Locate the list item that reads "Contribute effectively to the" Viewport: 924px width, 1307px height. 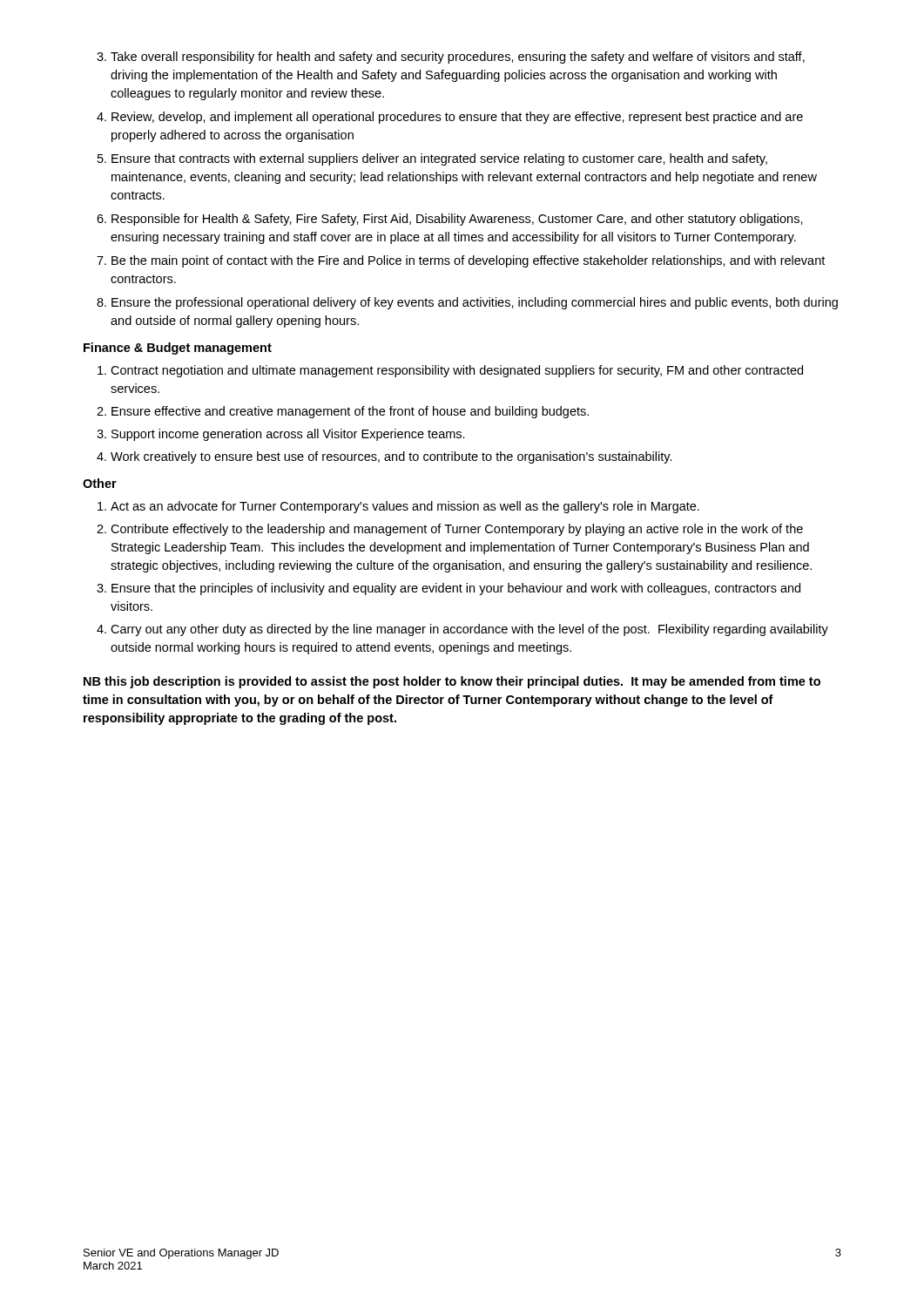tap(462, 548)
